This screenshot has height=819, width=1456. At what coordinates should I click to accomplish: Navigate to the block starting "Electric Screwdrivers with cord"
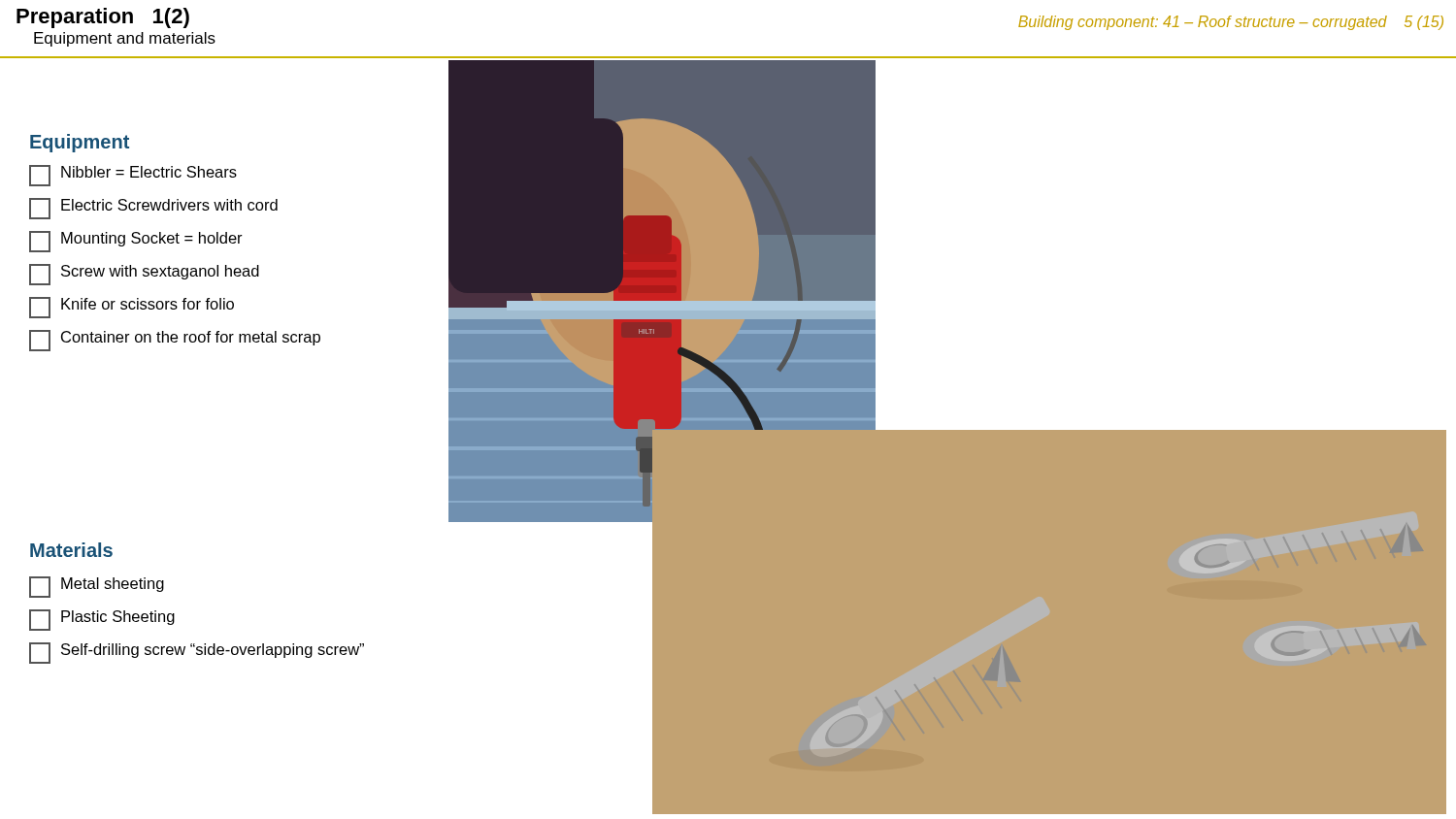(x=154, y=208)
